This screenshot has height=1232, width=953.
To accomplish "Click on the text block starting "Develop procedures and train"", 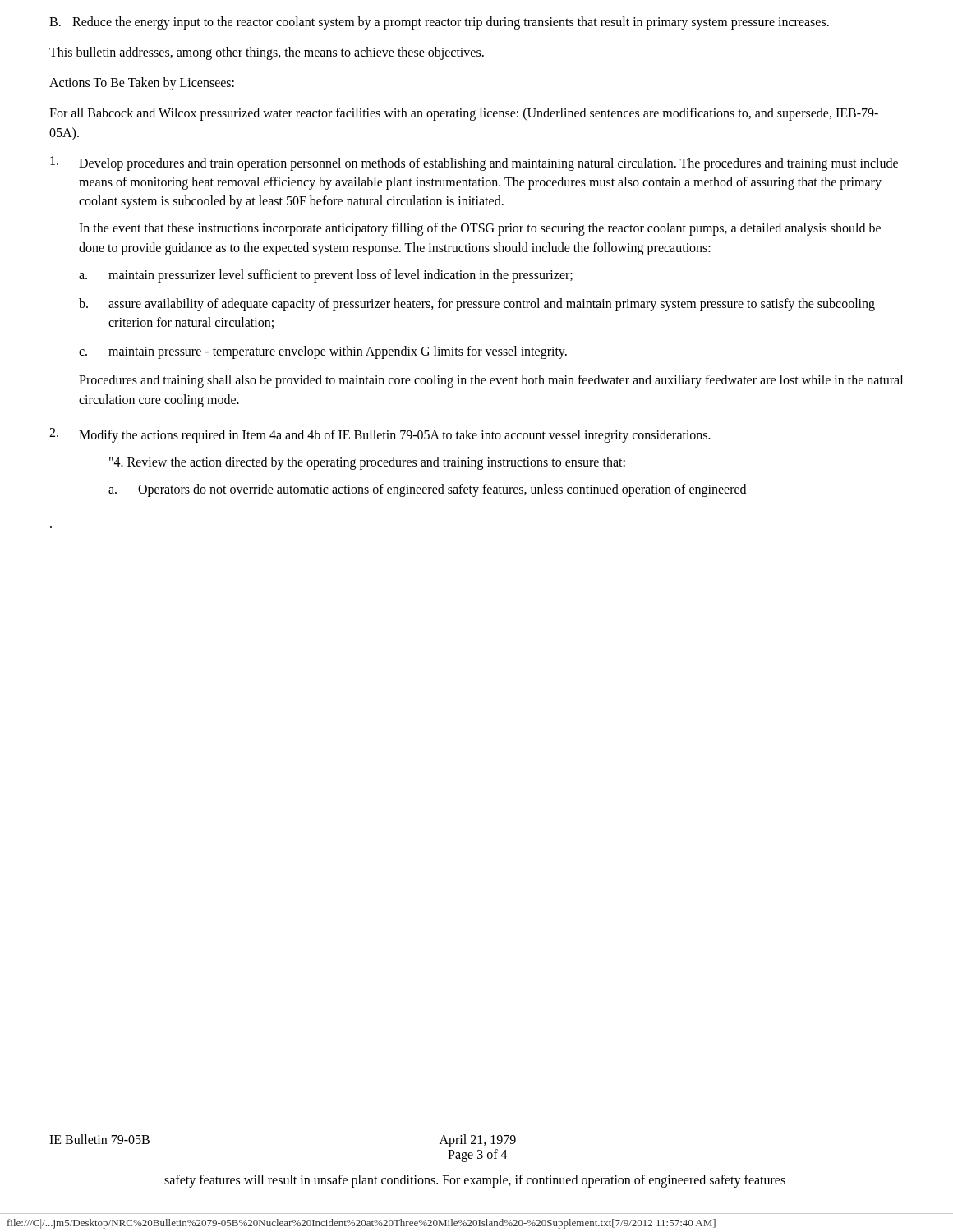I will pyautogui.click(x=476, y=285).
